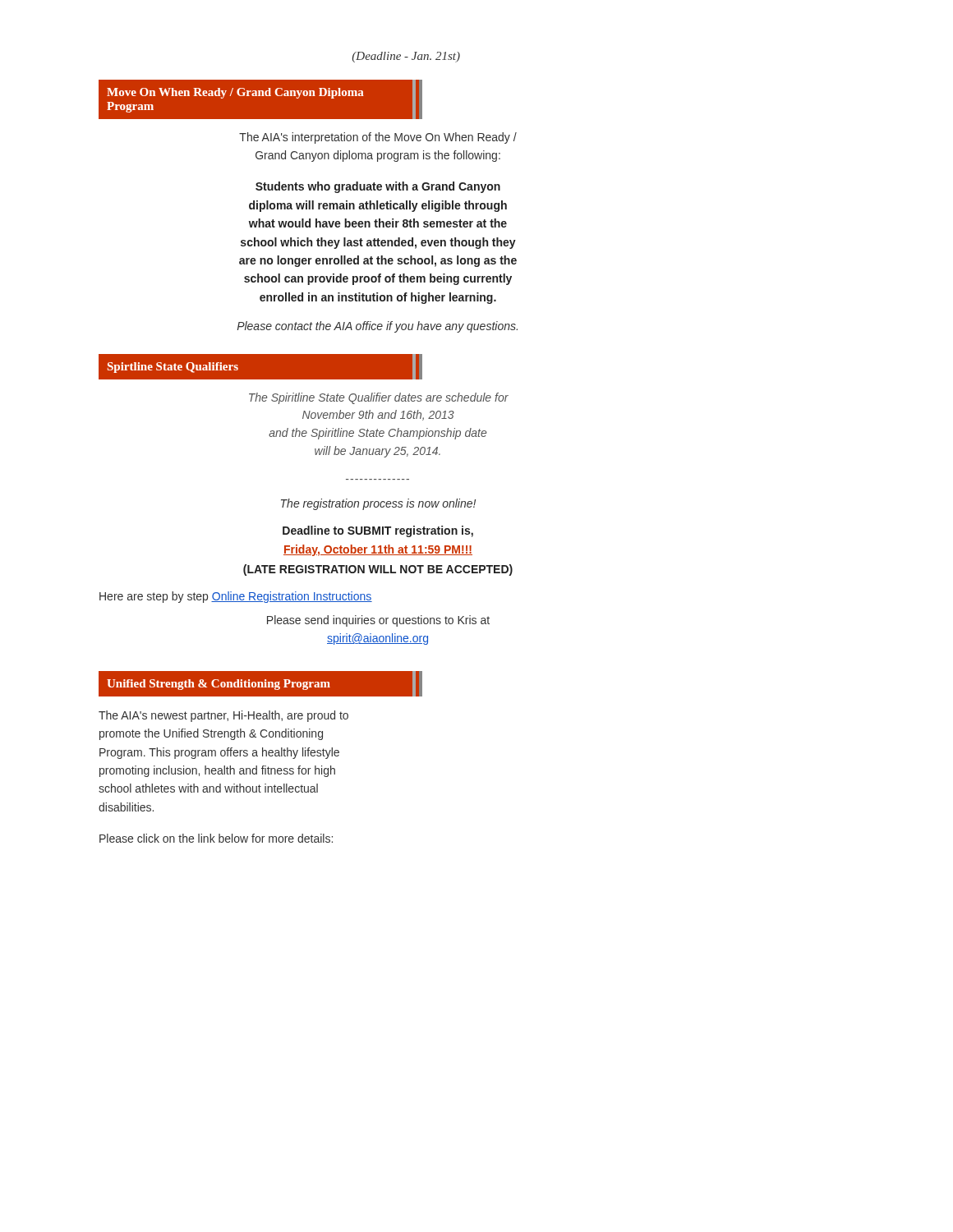Viewport: 953px width, 1232px height.
Task: Find the block on this page that starts "Please contact the AIA office if"
Action: click(x=378, y=326)
